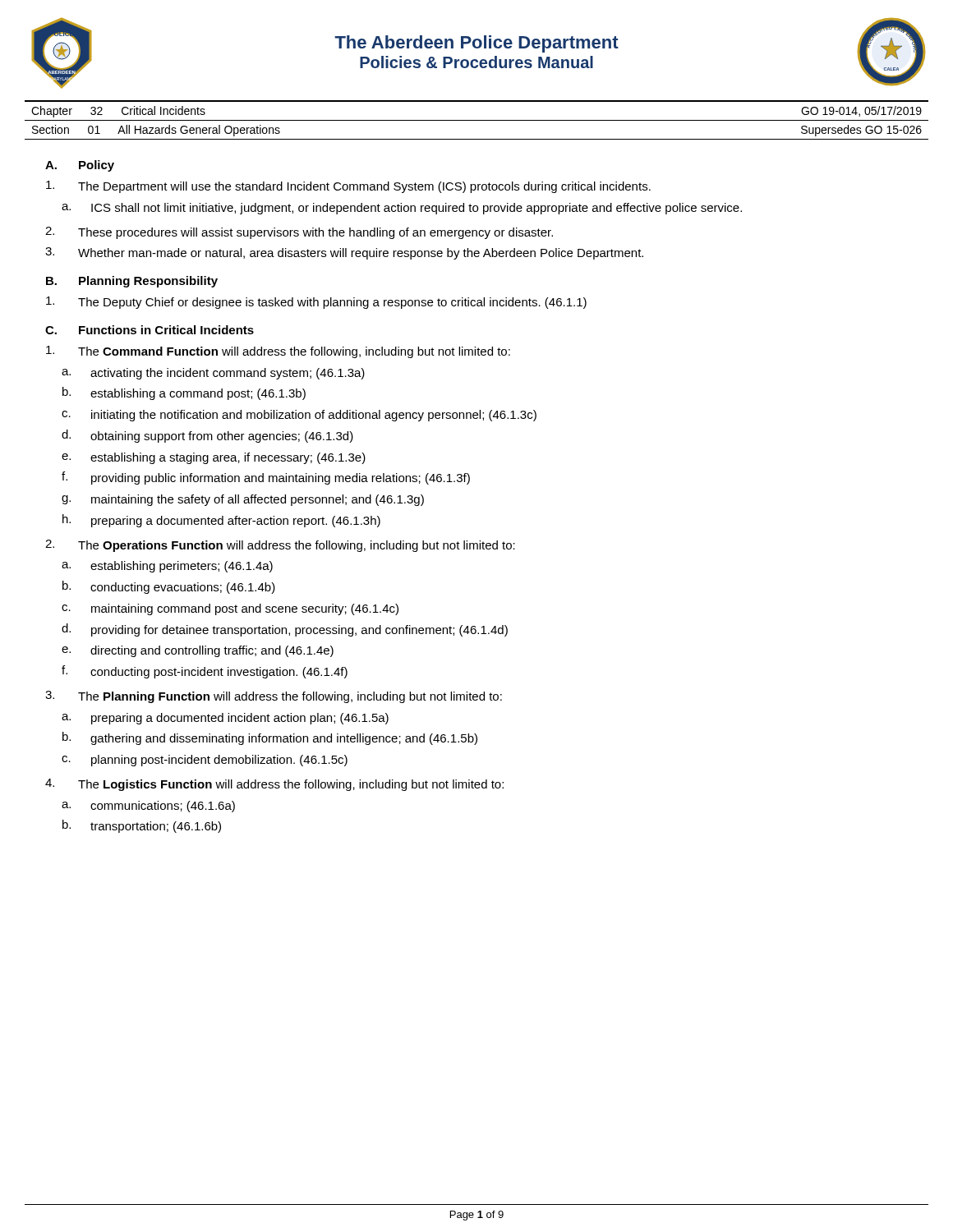Point to the text starting "B. Planning Responsibility"
Image resolution: width=953 pixels, height=1232 pixels.
[x=131, y=280]
